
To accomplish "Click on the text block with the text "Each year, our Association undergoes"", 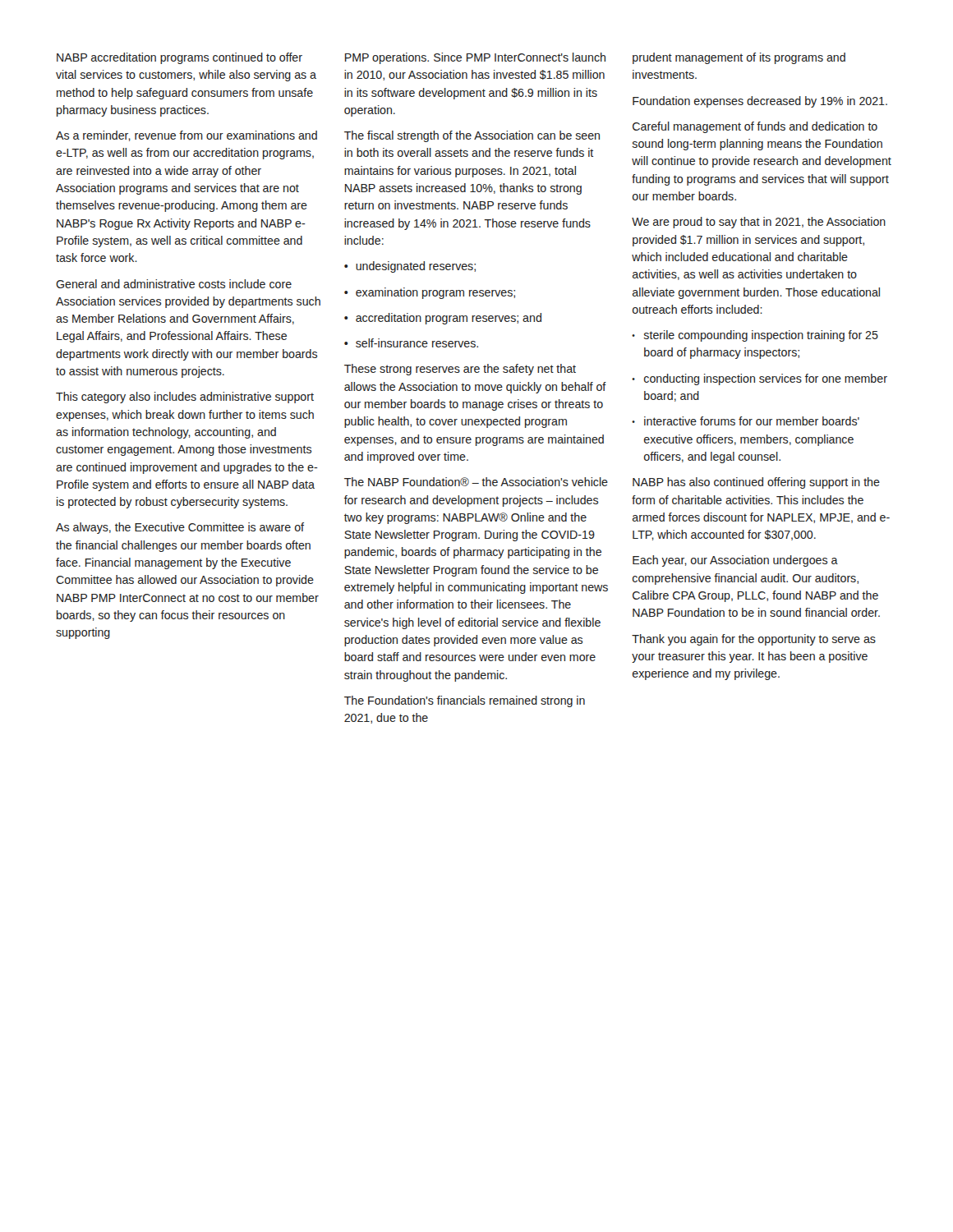I will 765,587.
